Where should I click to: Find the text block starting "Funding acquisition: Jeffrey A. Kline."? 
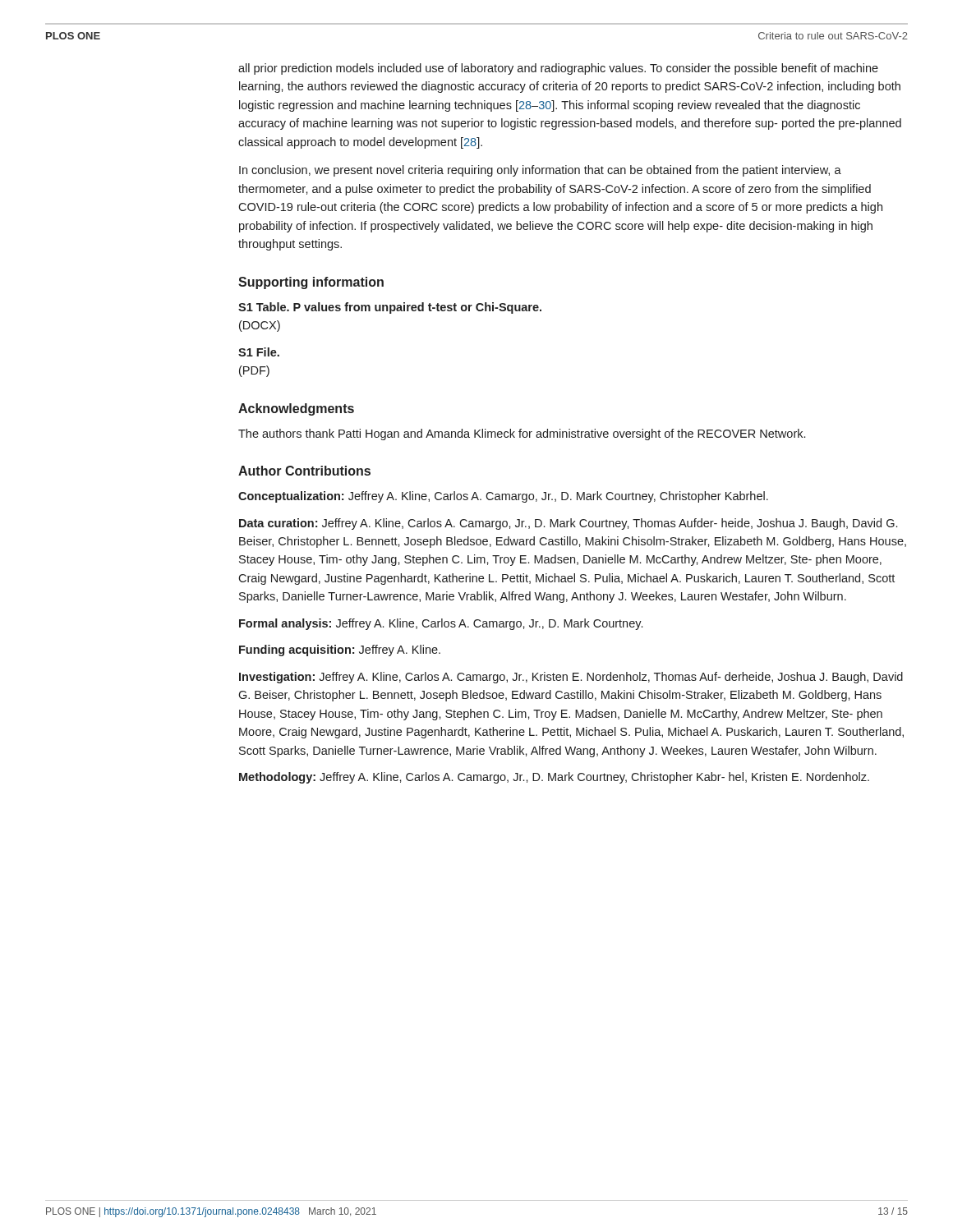click(x=340, y=650)
